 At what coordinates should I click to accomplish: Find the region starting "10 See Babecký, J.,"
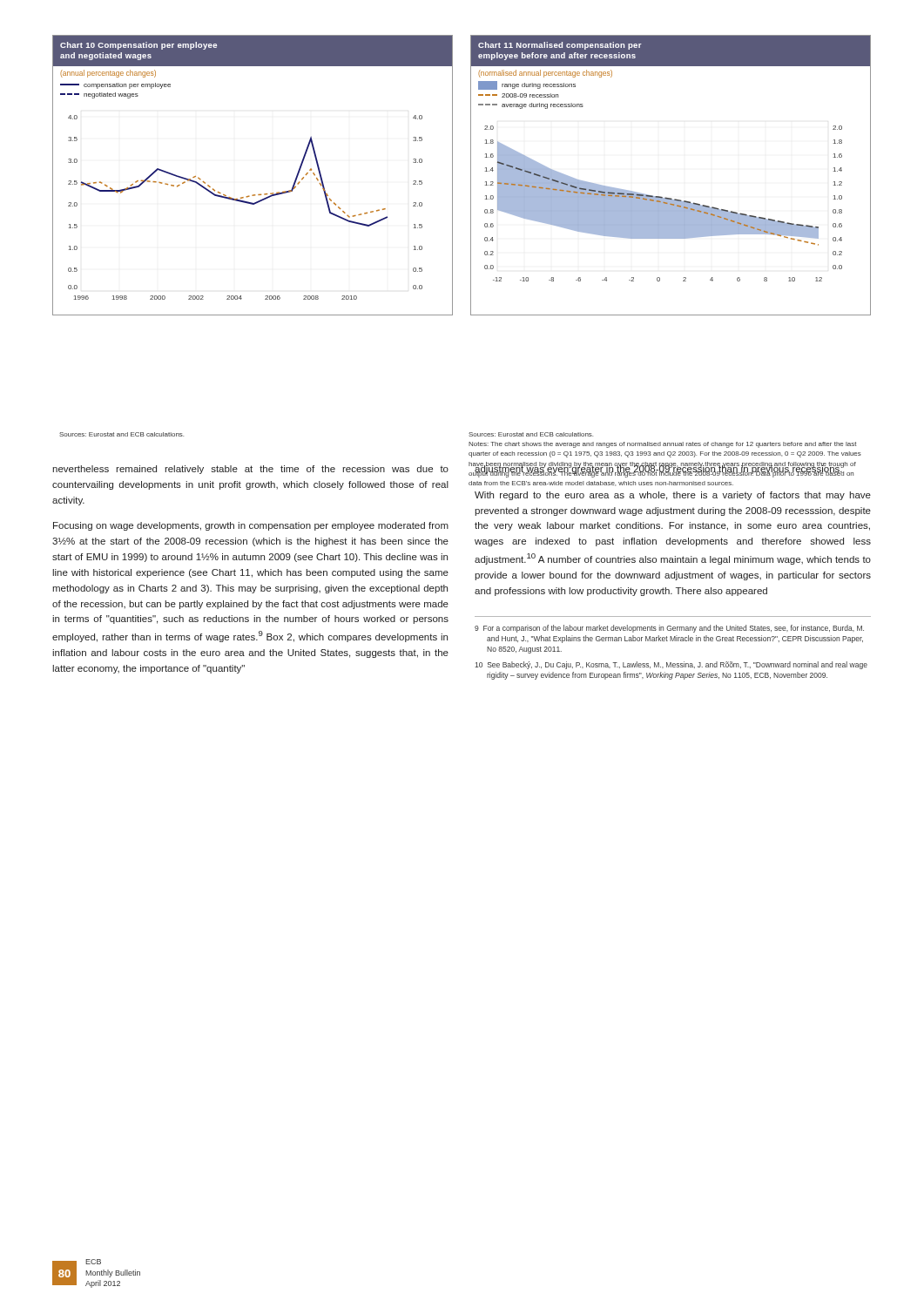(x=671, y=670)
